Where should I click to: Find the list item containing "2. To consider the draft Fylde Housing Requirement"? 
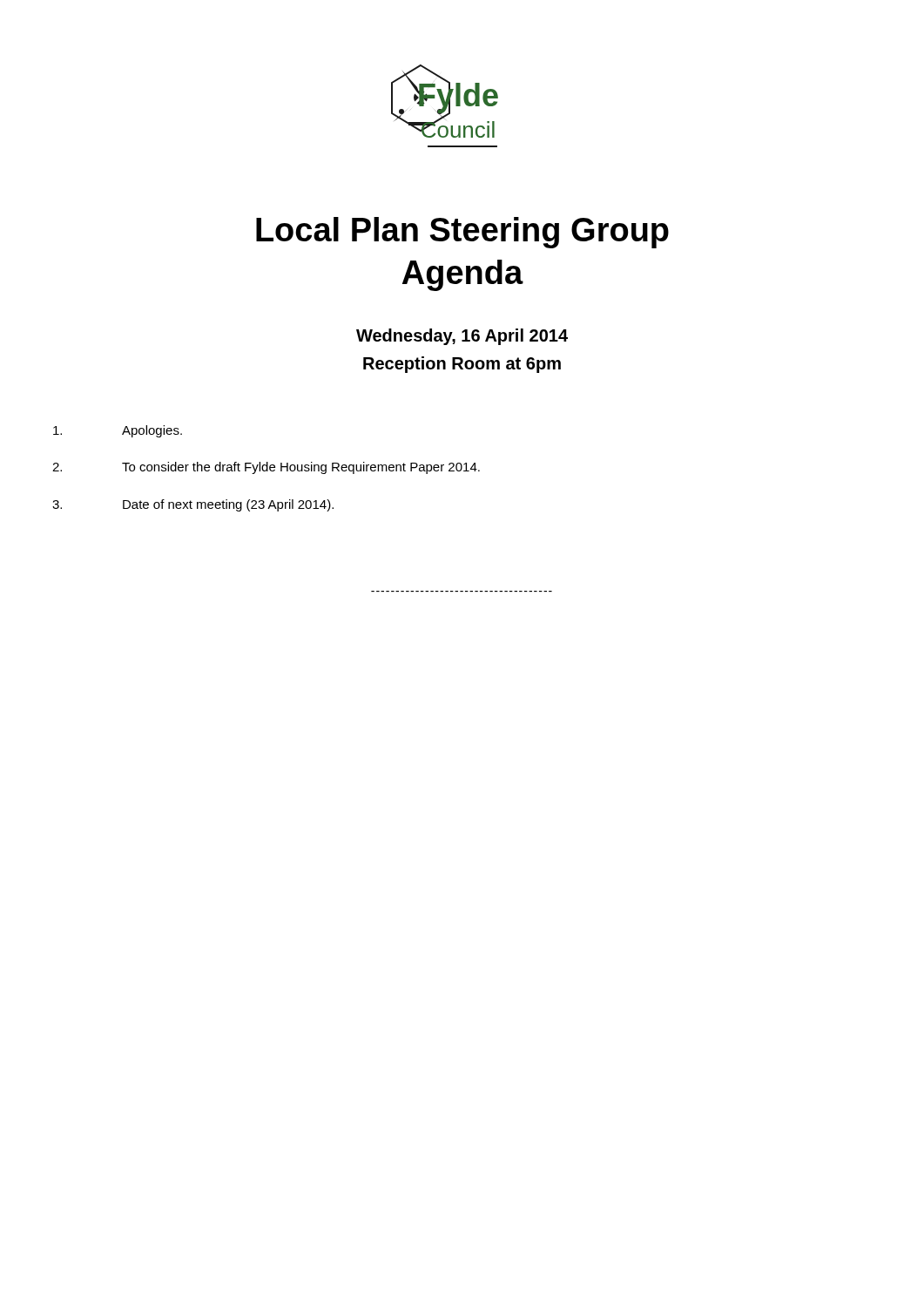[488, 468]
